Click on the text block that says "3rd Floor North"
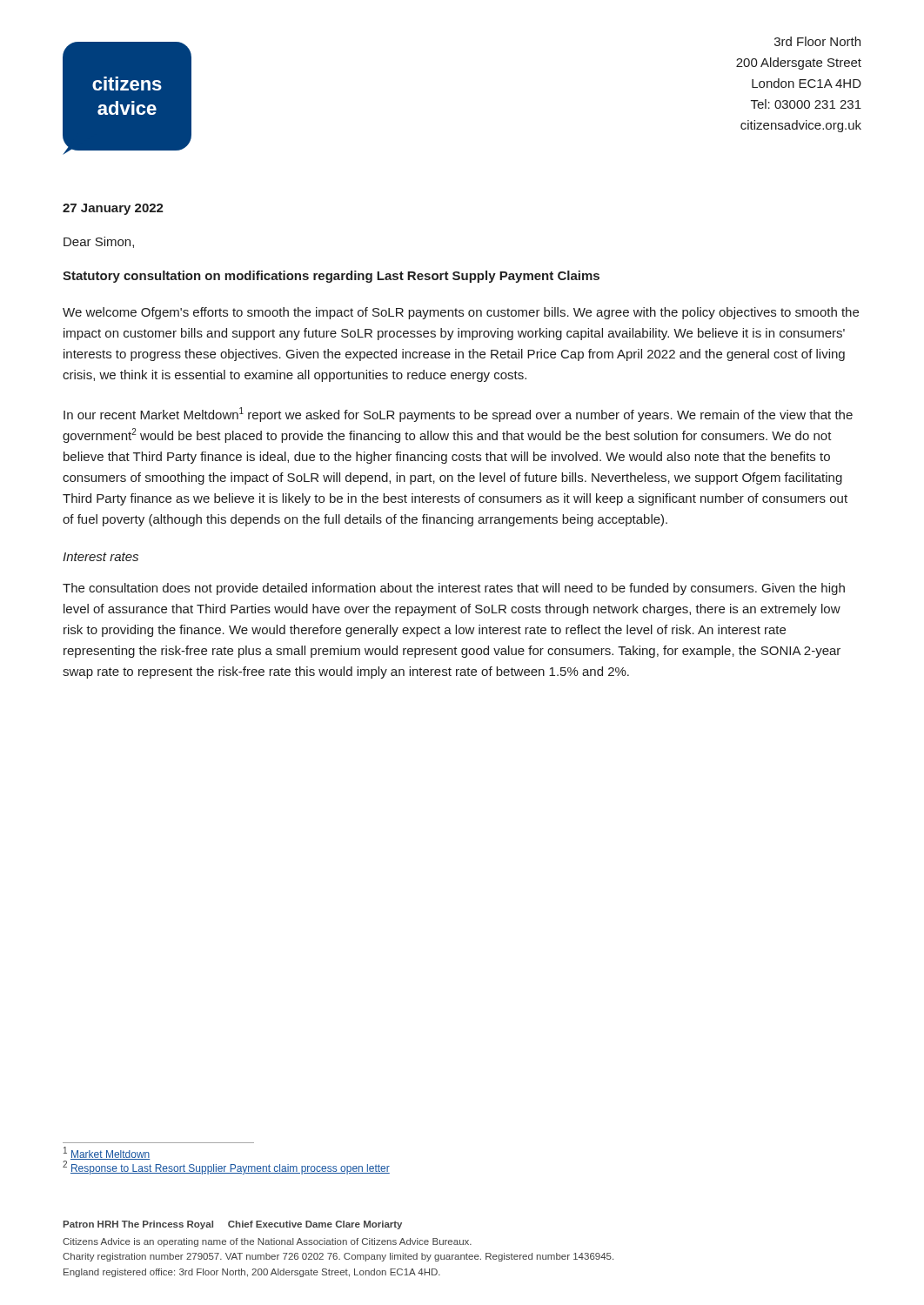Viewport: 924px width, 1305px height. pyautogui.click(x=799, y=83)
